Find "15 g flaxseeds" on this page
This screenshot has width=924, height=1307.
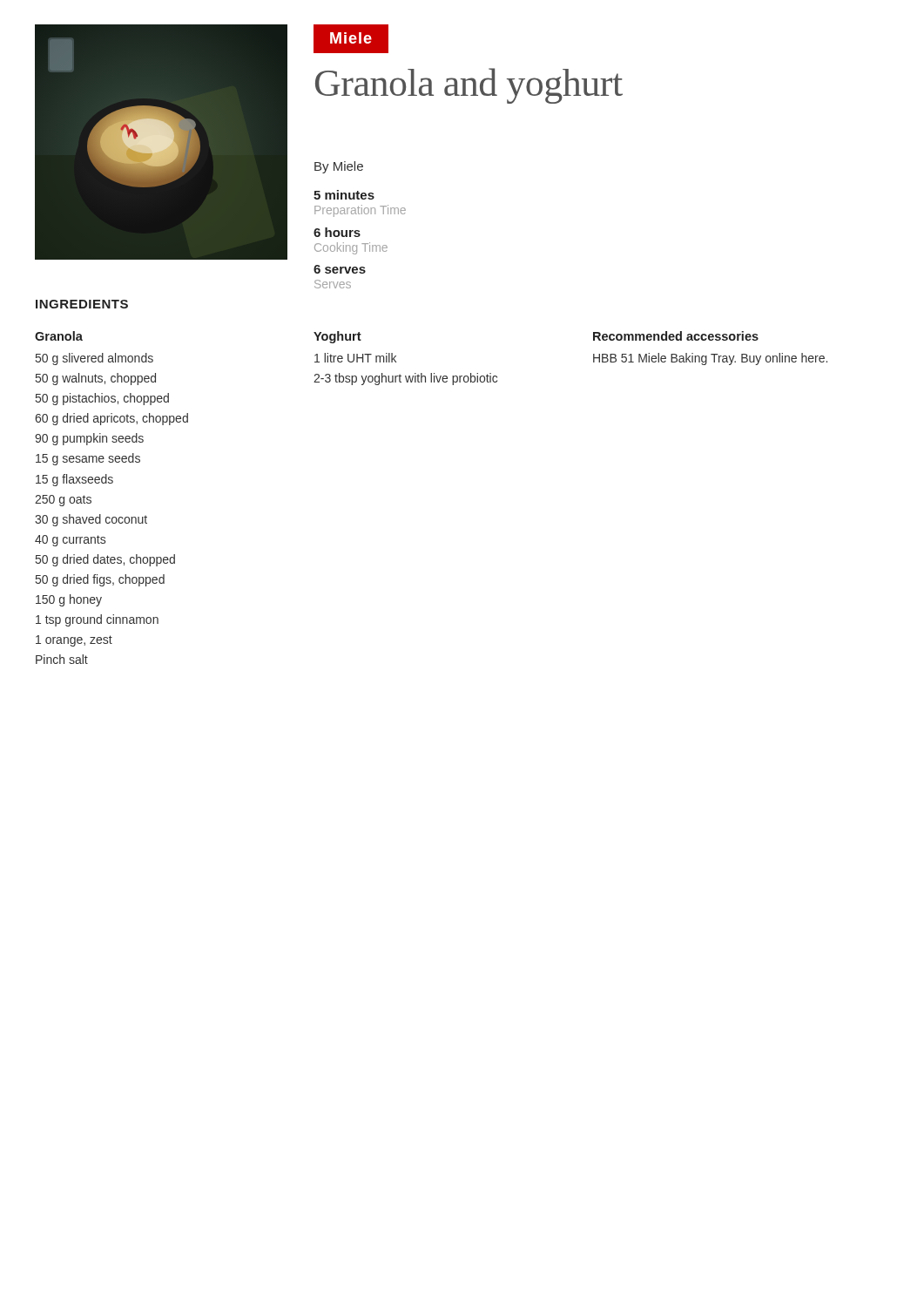(74, 479)
